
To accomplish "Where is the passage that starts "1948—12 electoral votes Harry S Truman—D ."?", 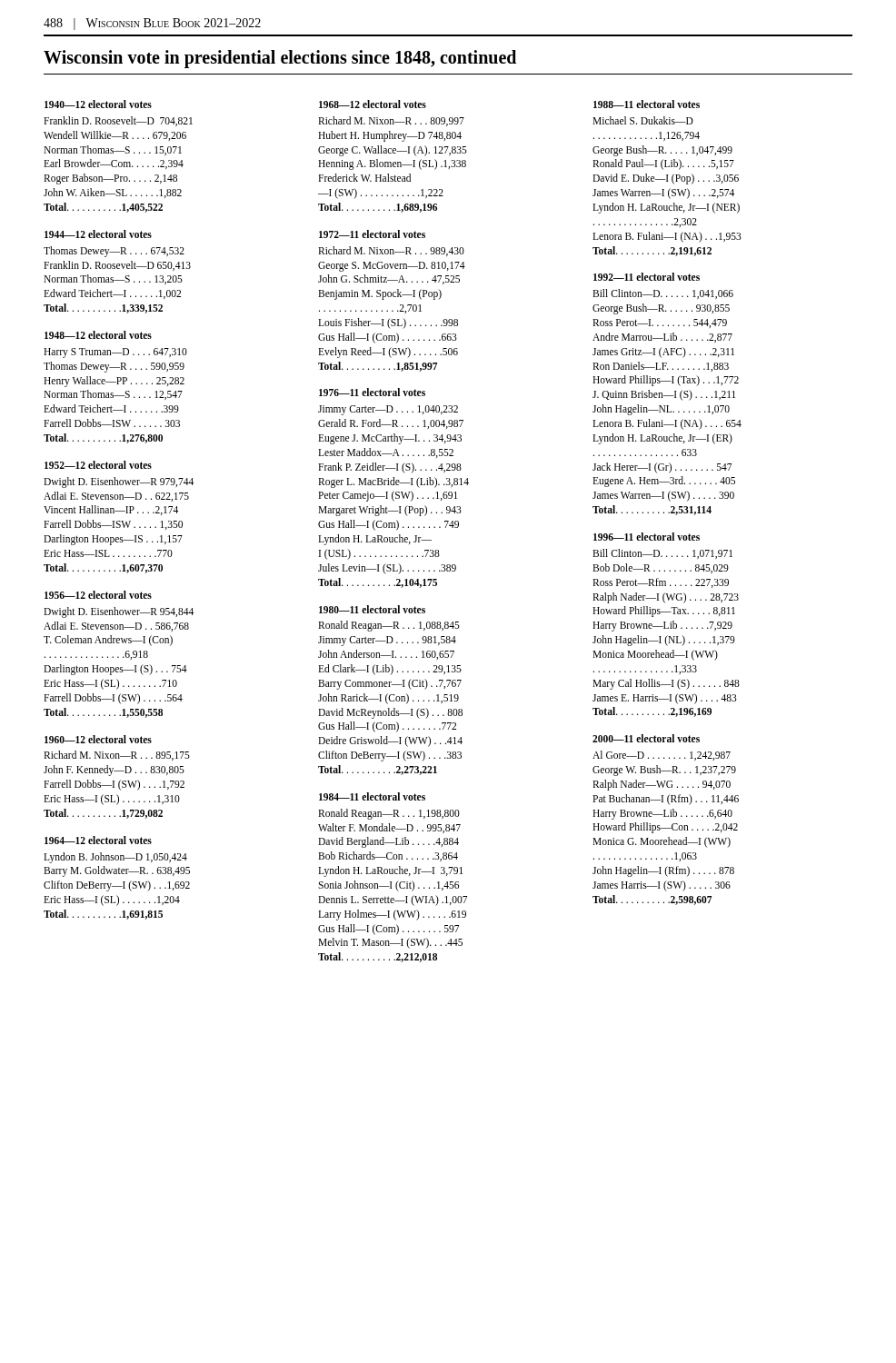I will (x=174, y=388).
